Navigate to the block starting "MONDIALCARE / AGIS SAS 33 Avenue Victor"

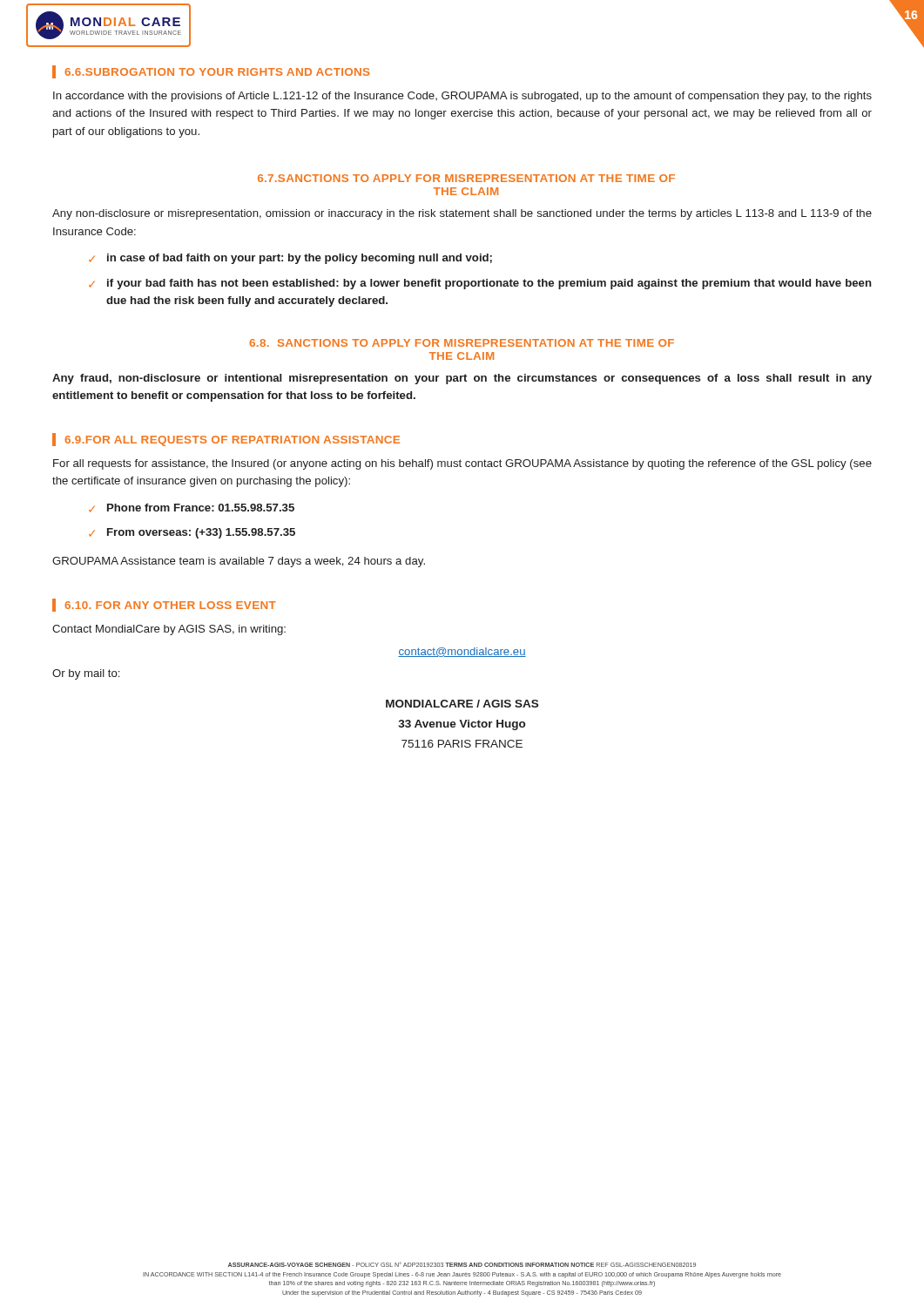click(462, 724)
